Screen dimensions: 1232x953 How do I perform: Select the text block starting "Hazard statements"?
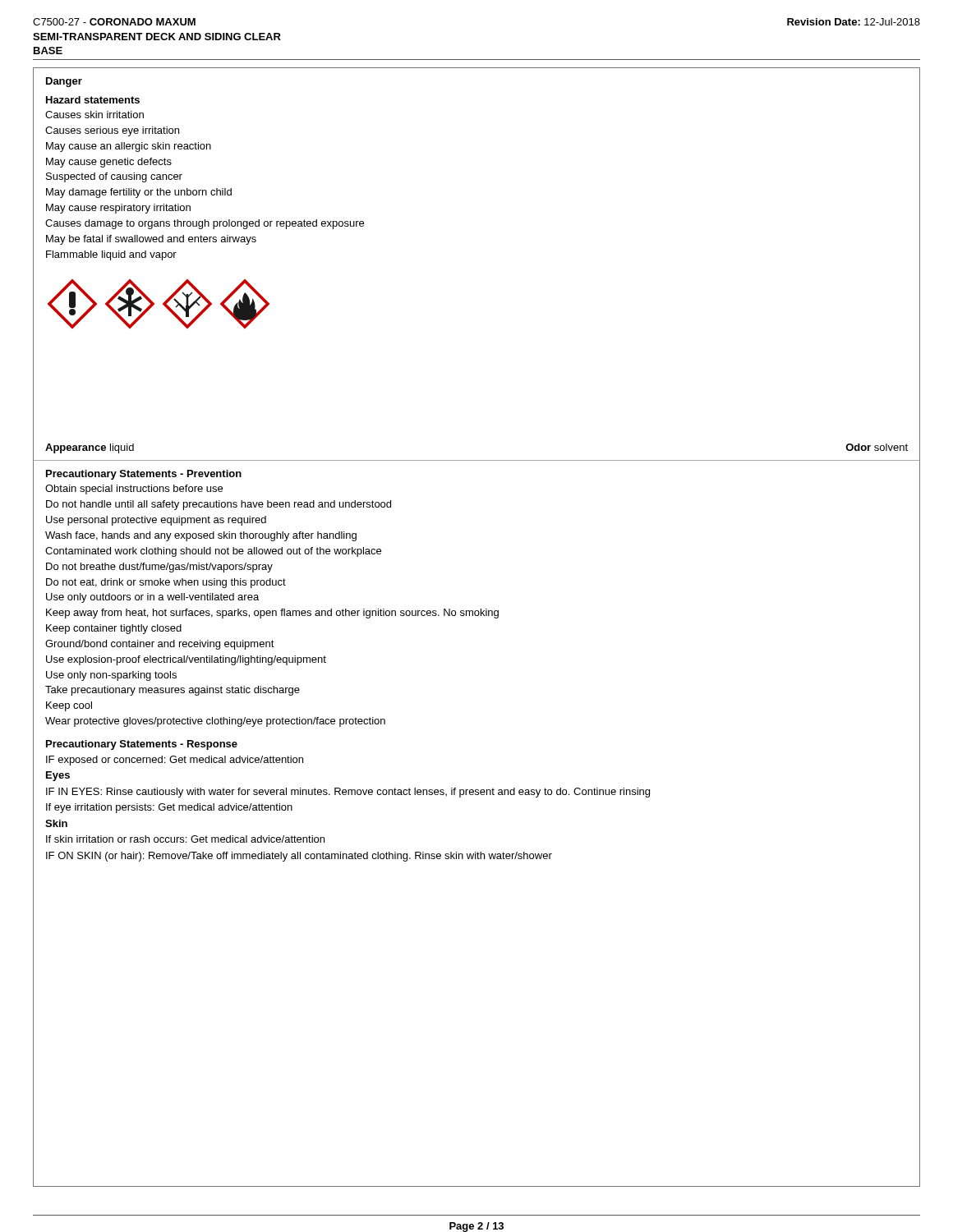pyautogui.click(x=93, y=100)
